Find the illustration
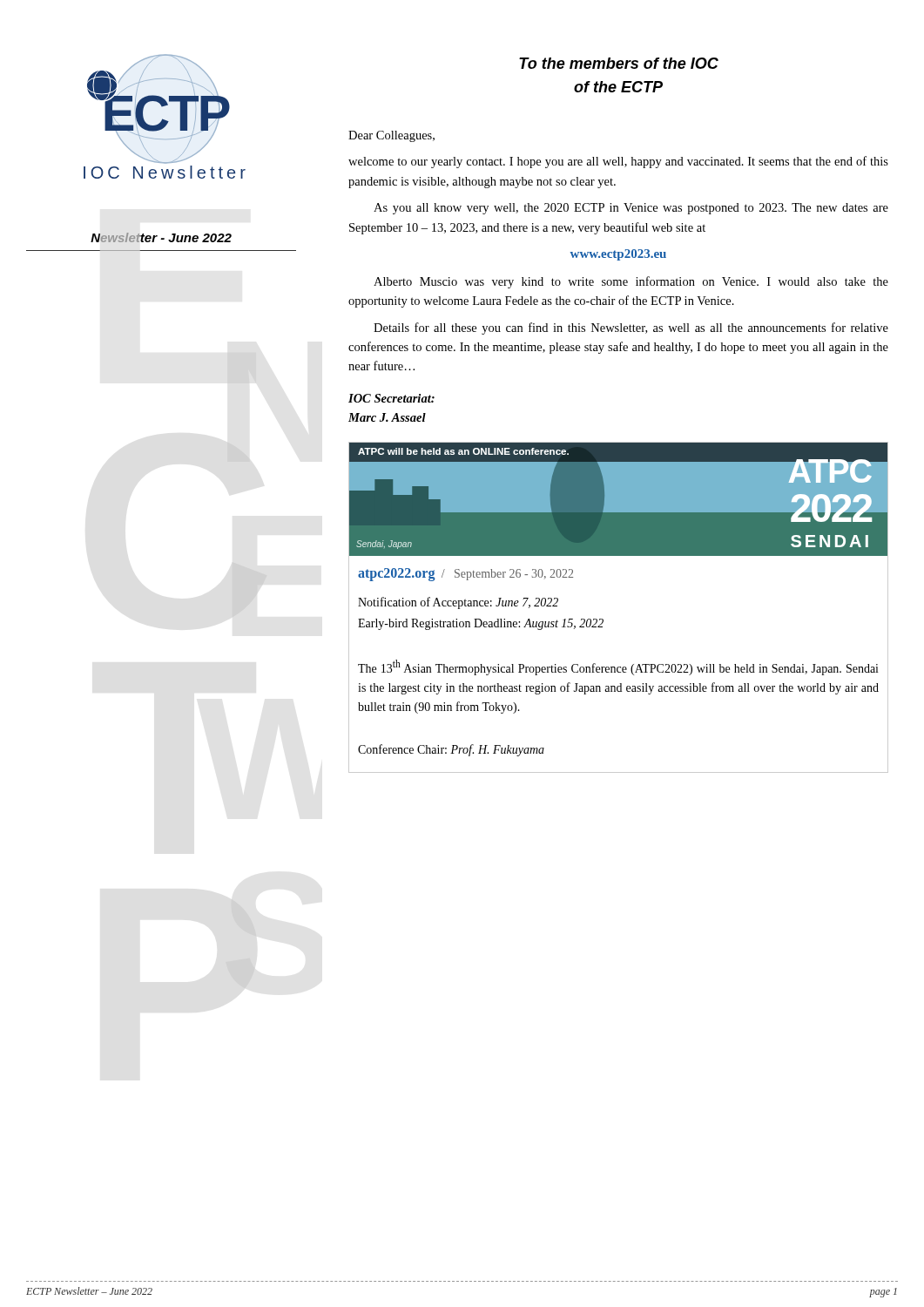This screenshot has height=1307, width=924. (x=174, y=723)
